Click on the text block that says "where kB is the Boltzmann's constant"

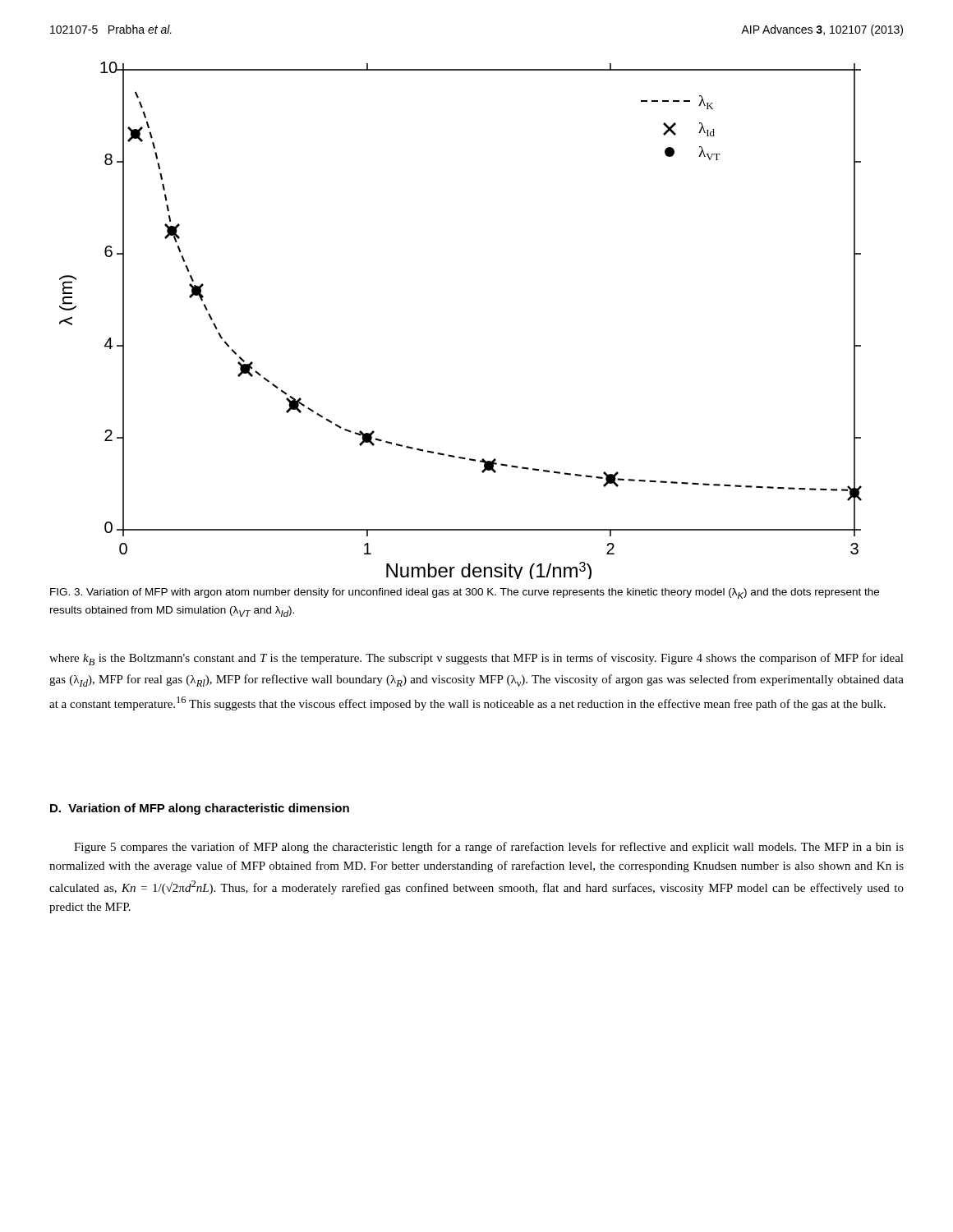pos(476,681)
